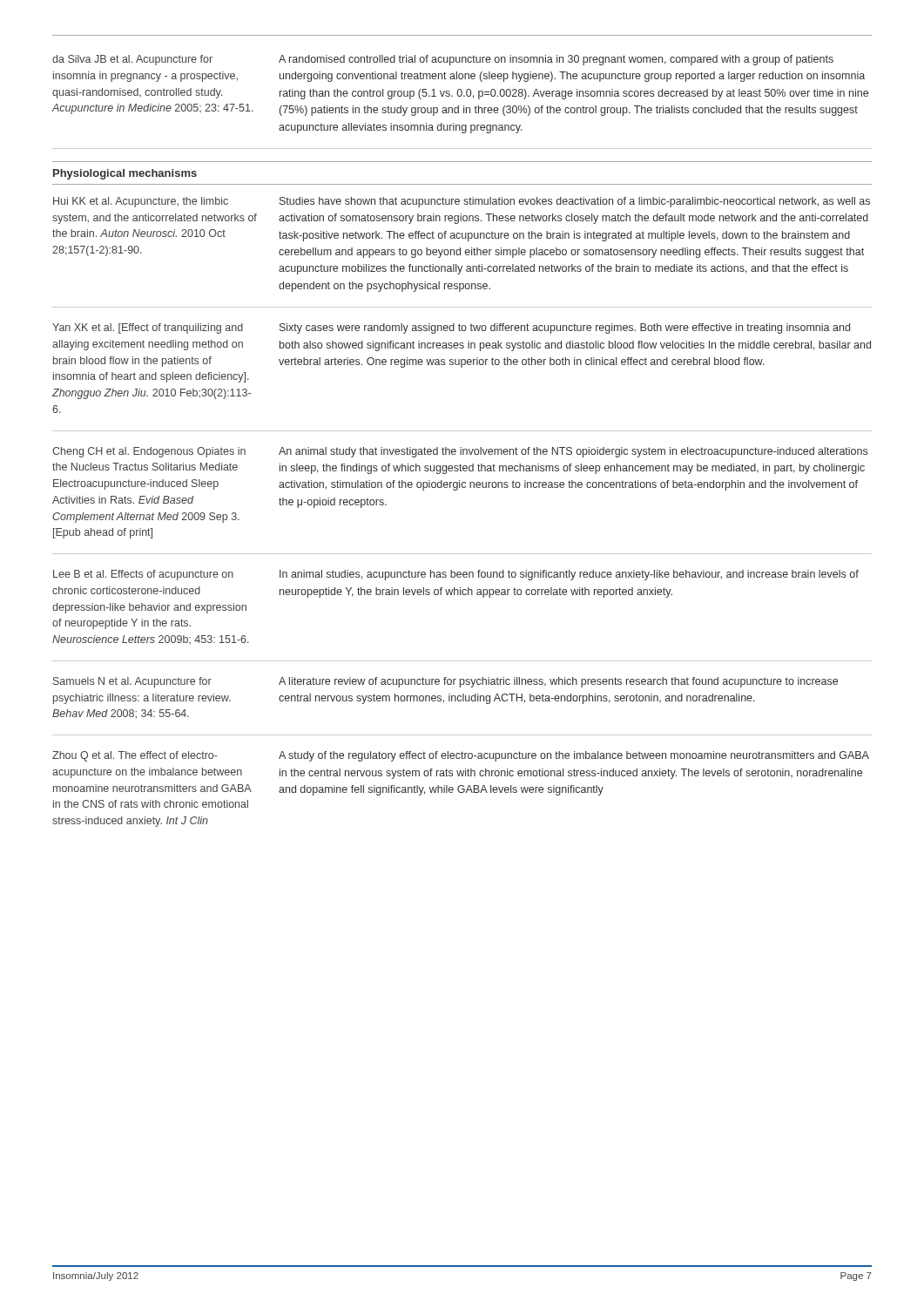Click on the region starting "Samuels N et al."

point(142,698)
